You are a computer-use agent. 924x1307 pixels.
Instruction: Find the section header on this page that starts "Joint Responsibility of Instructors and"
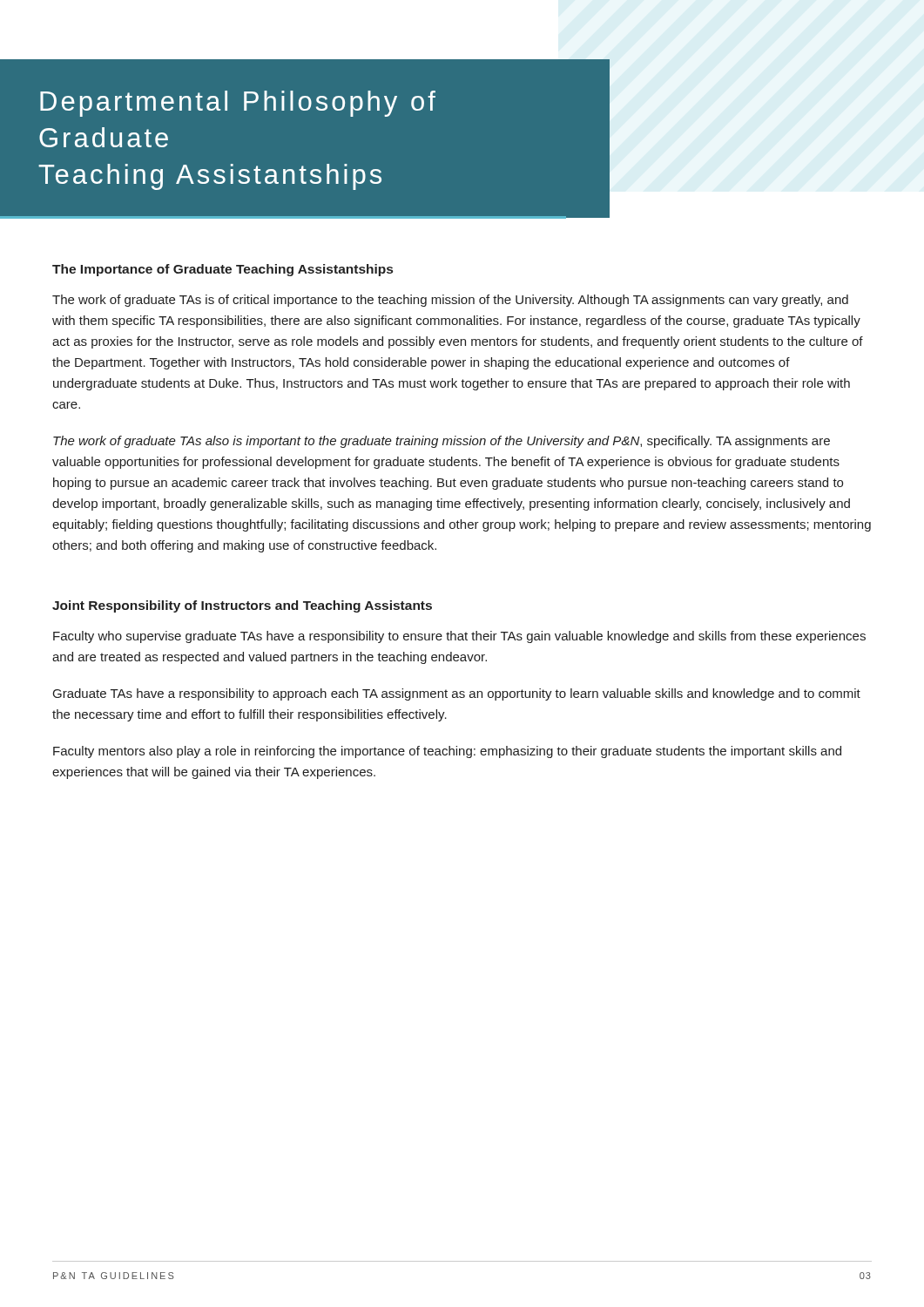point(242,605)
